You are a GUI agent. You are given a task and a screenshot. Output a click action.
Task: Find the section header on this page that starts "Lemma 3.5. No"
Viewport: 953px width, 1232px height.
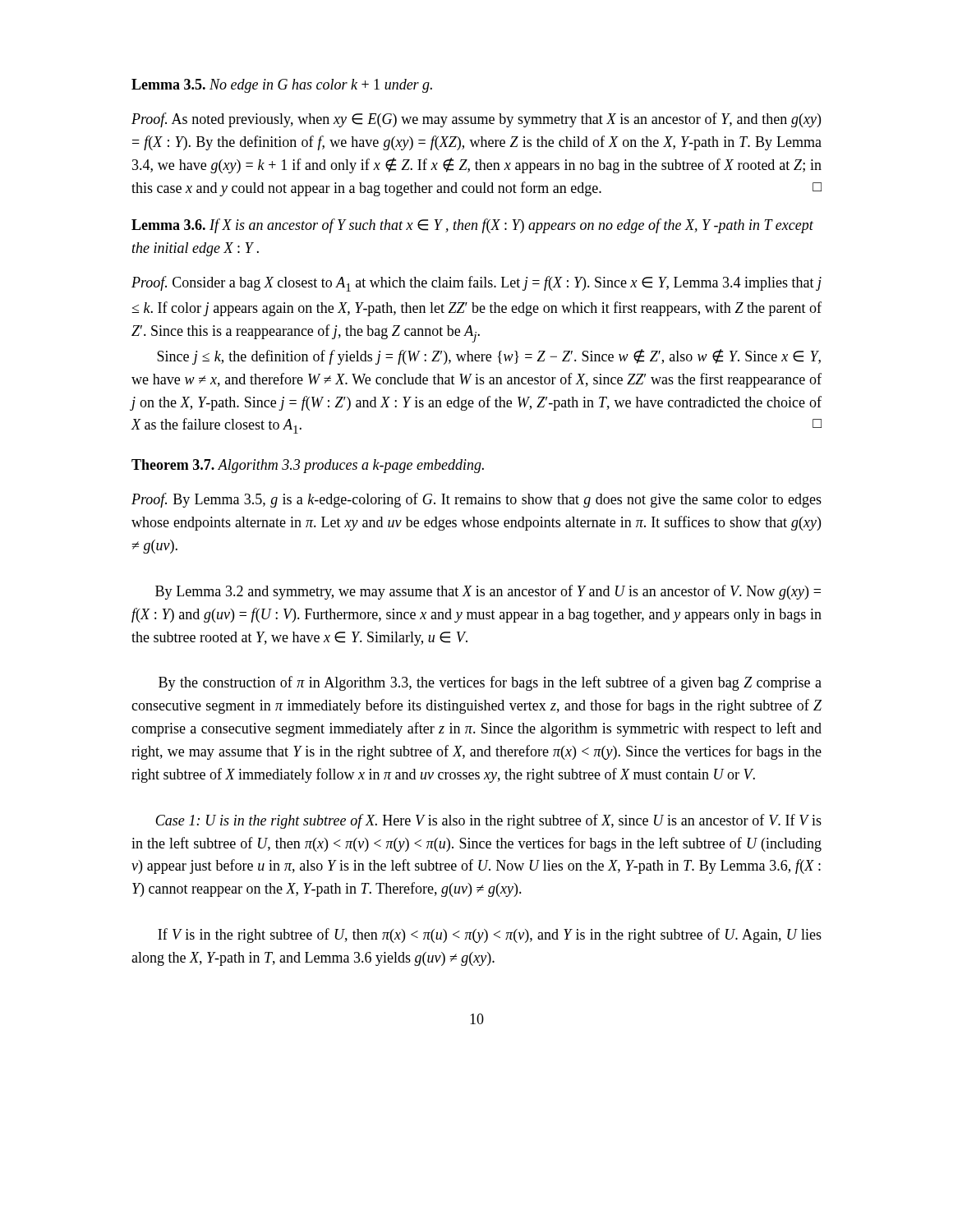[x=282, y=85]
